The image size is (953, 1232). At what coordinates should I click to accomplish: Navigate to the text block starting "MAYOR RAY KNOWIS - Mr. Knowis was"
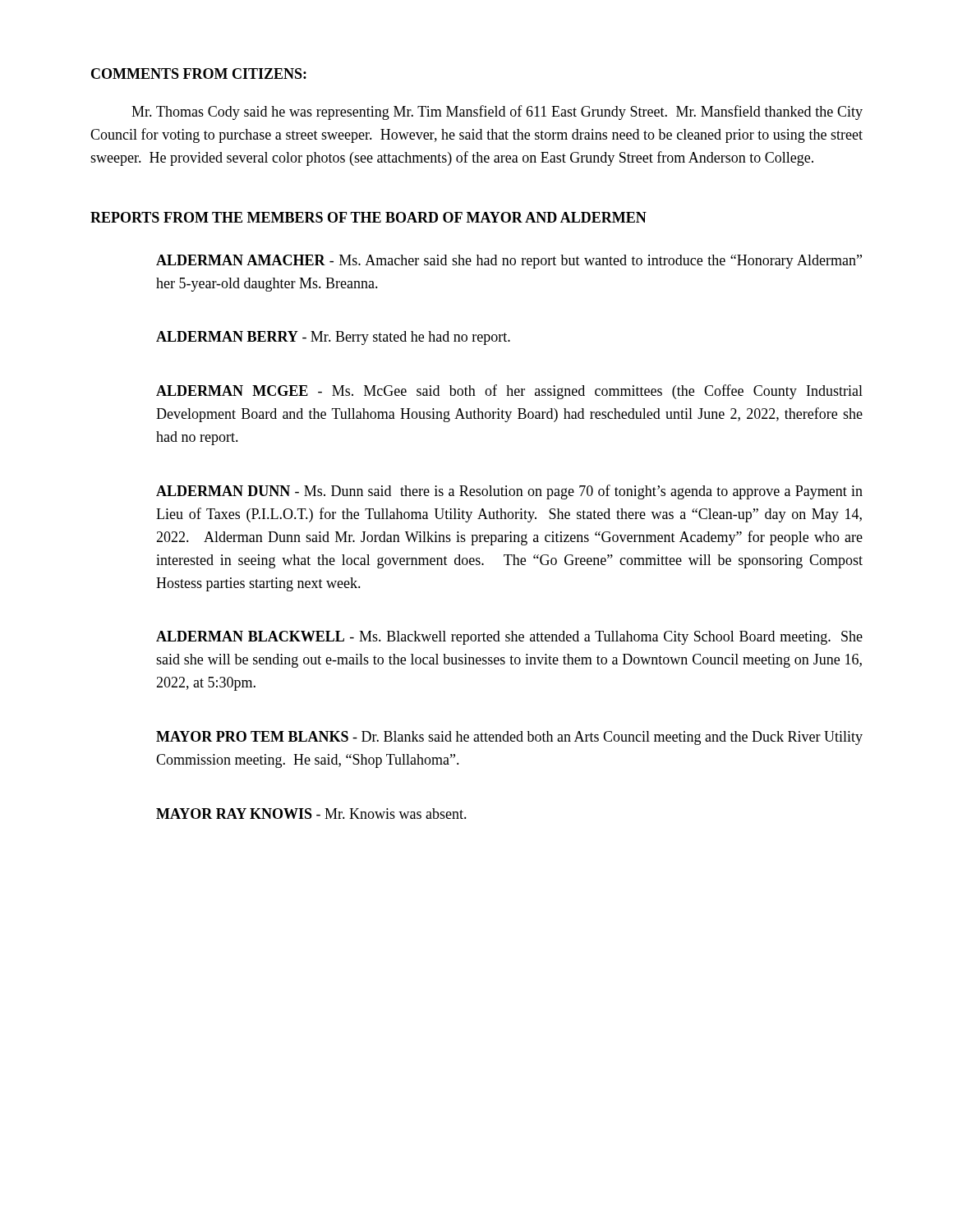click(476, 815)
